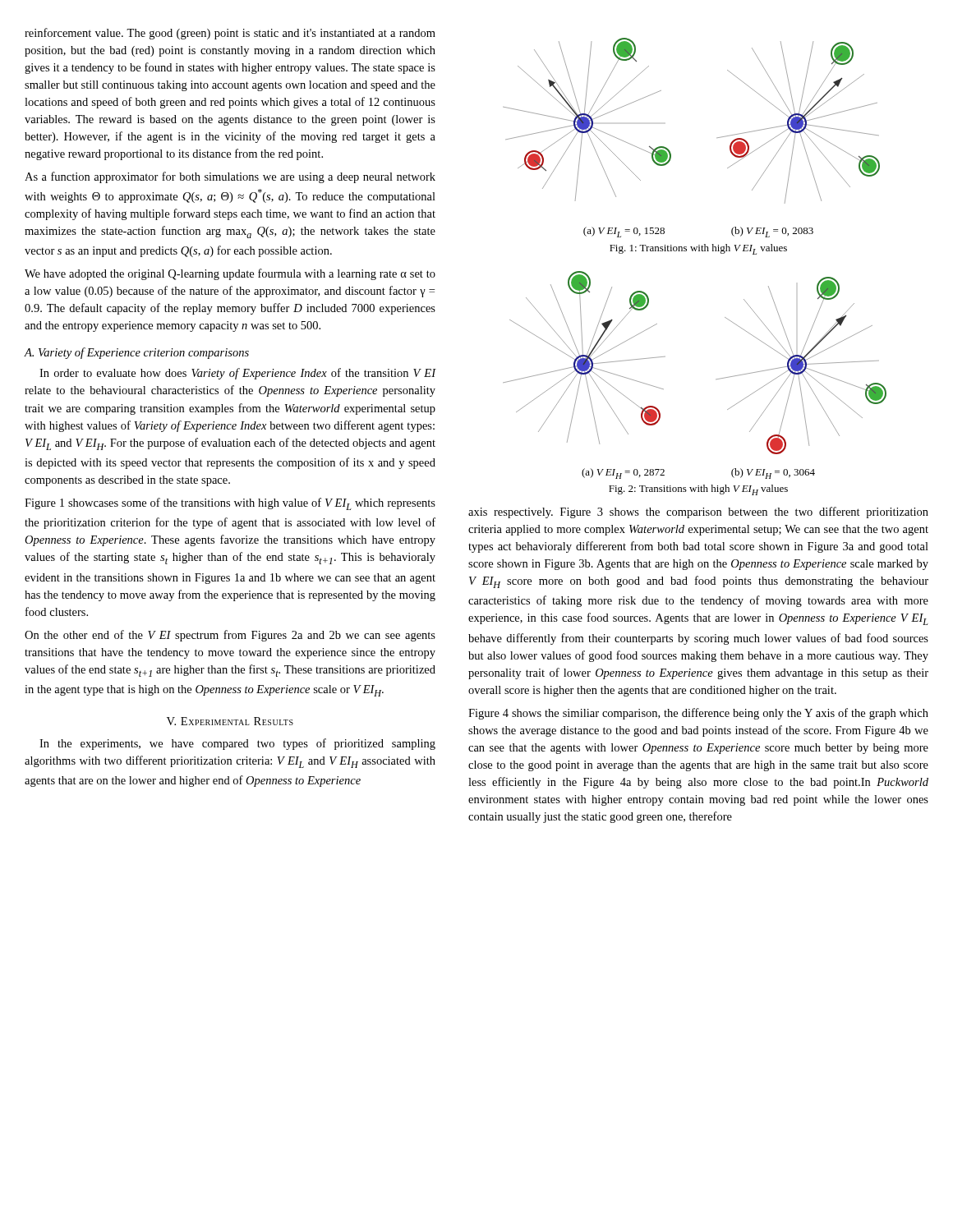Locate the text block that says "In the experiments, we have compared two"

tap(230, 762)
